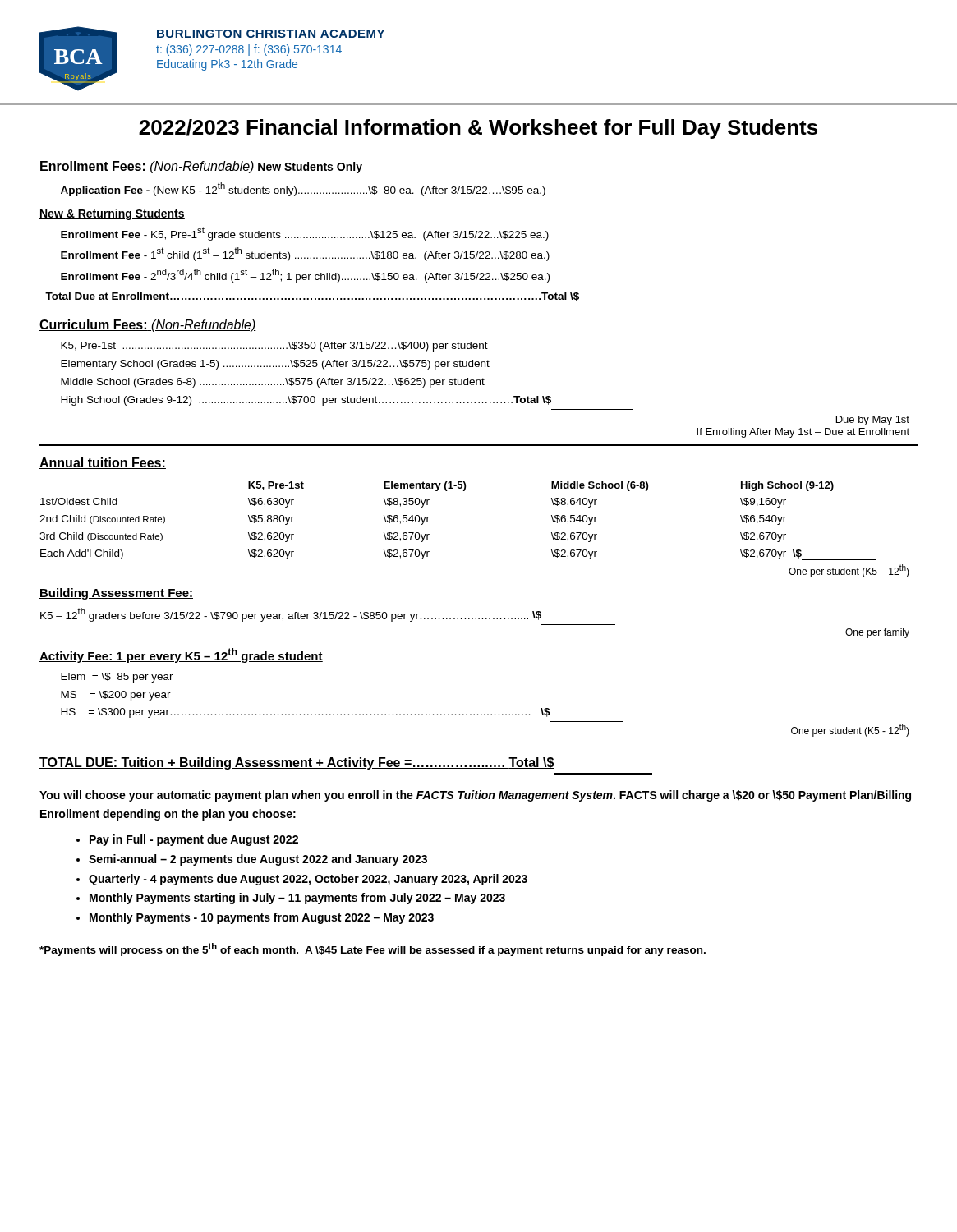Screen dimensions: 1232x957
Task: Where does it say "One per student (K5 - 12th)"?
Action: click(x=850, y=730)
